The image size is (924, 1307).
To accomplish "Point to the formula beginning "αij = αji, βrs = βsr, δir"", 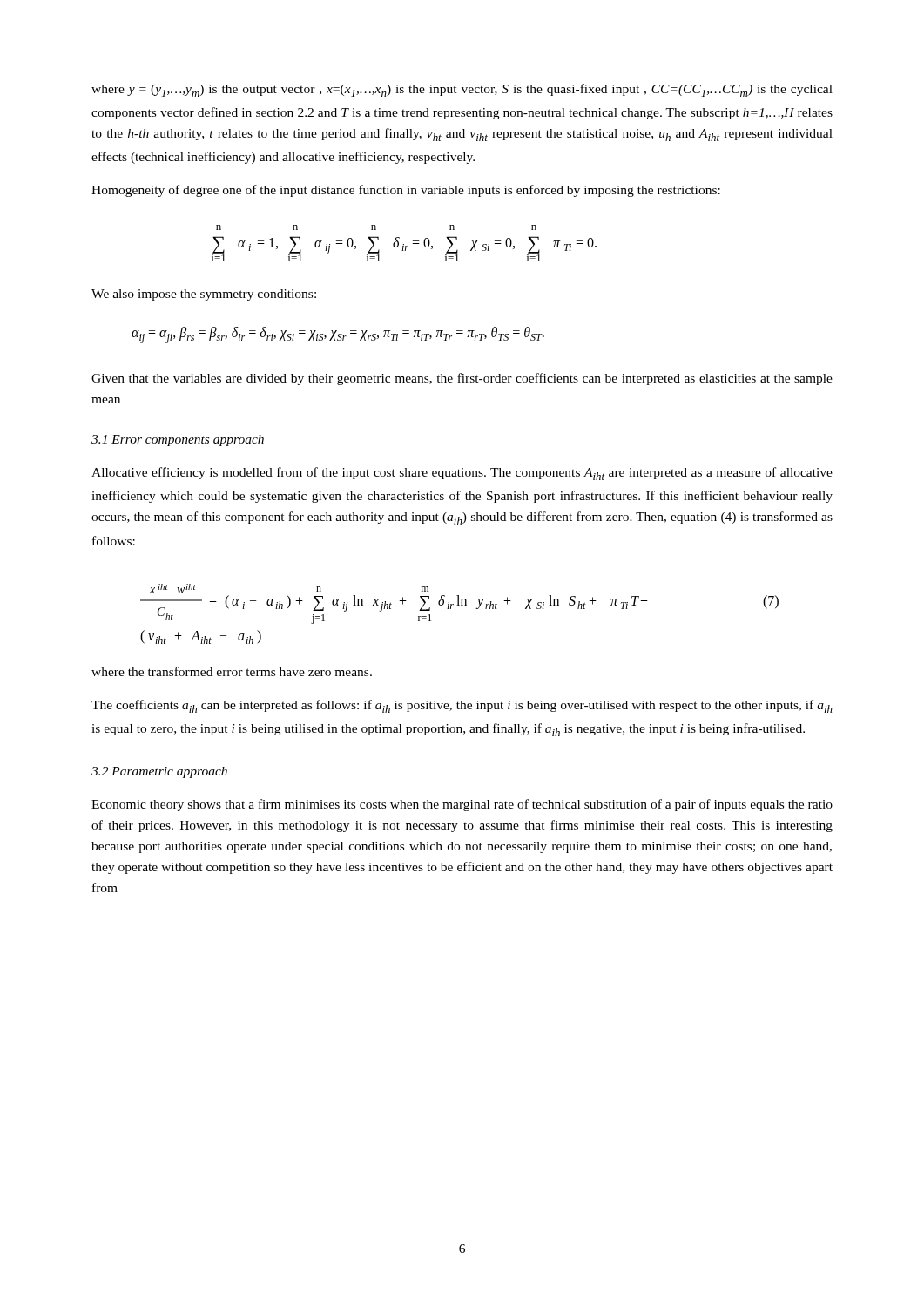I will [462, 333].
